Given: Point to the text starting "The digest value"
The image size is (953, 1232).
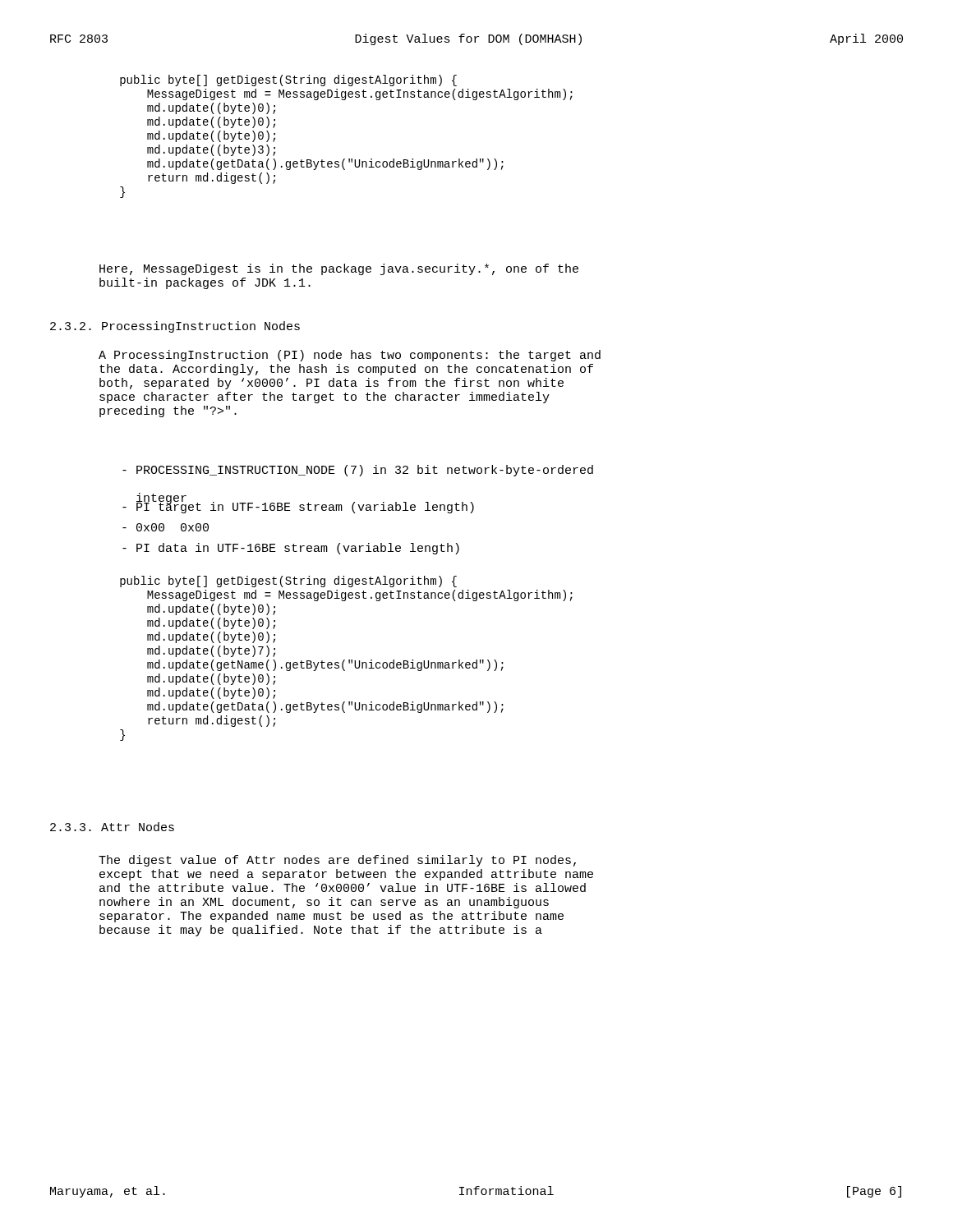Looking at the screenshot, I should point(493,896).
